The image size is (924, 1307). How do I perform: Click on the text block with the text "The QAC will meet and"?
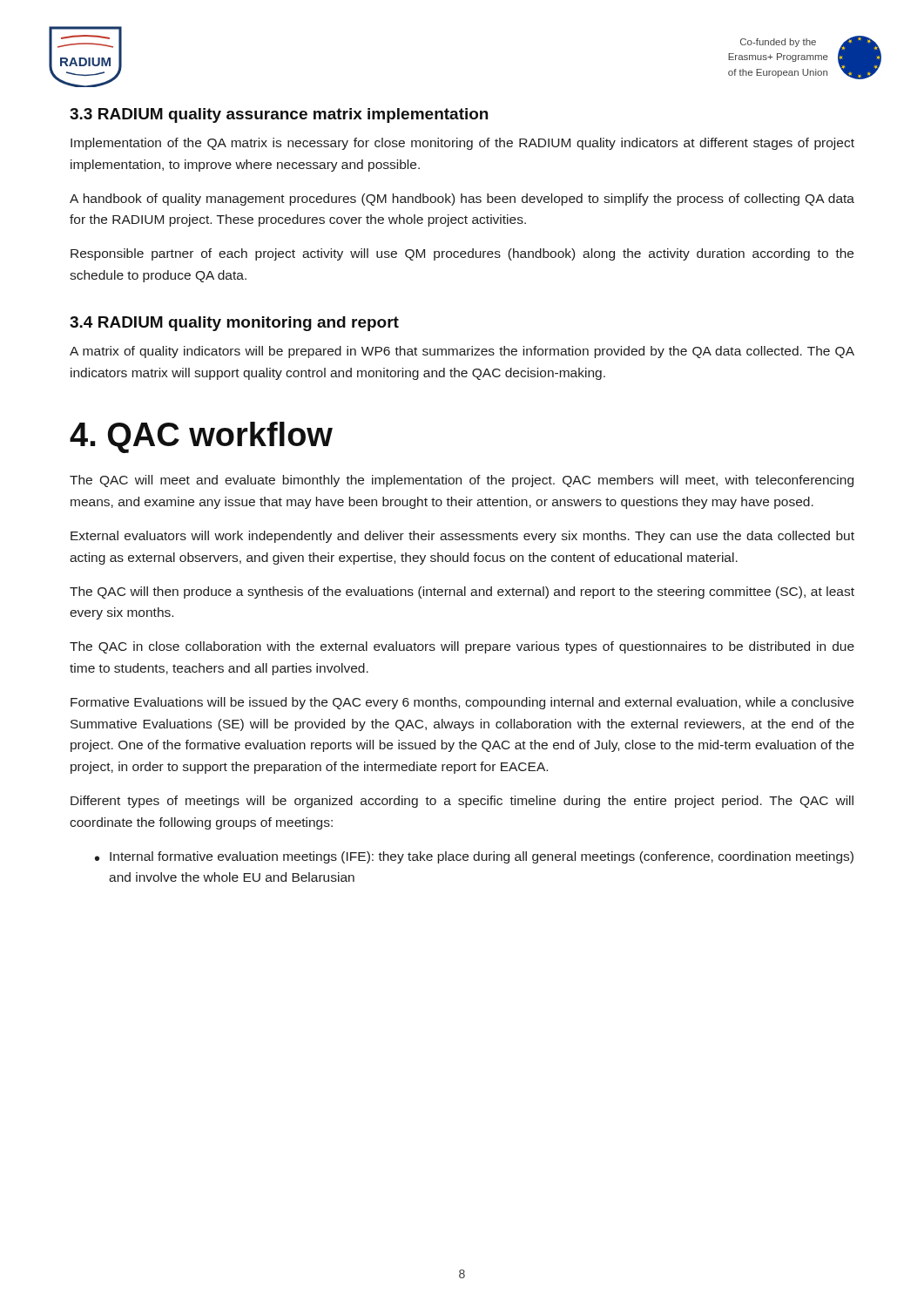(462, 491)
